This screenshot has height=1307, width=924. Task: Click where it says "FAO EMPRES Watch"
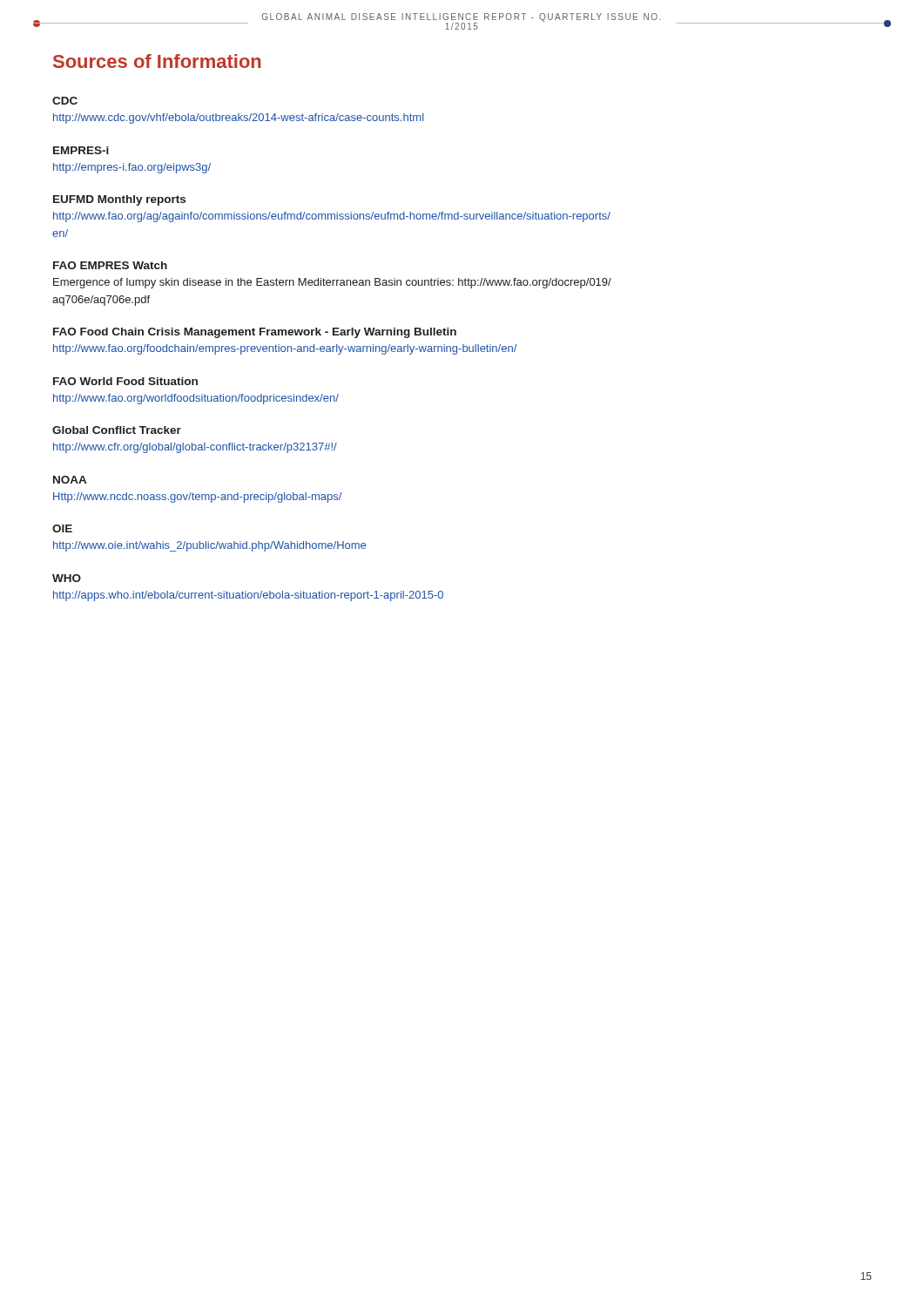point(110,265)
